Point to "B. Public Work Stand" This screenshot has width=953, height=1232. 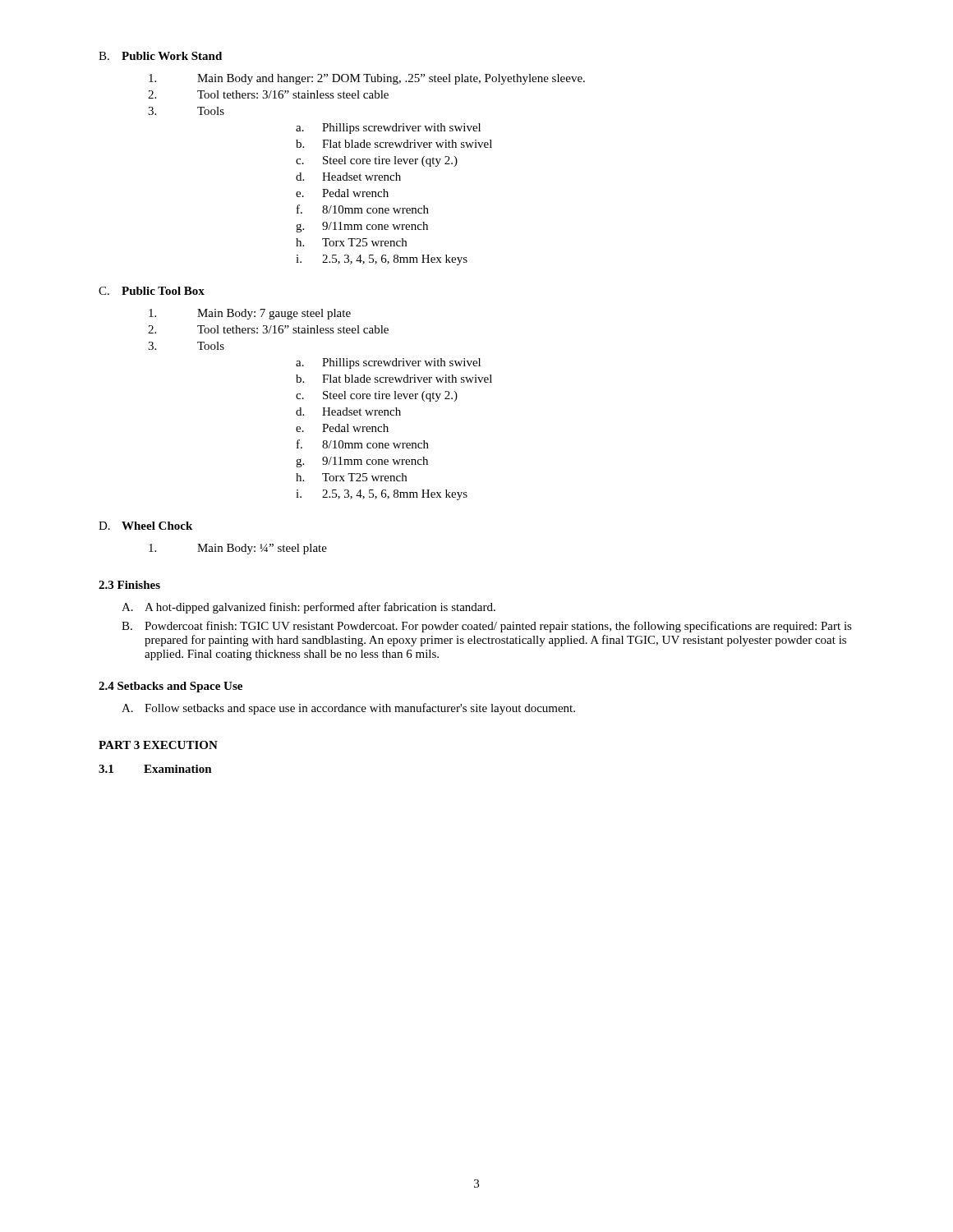point(160,56)
